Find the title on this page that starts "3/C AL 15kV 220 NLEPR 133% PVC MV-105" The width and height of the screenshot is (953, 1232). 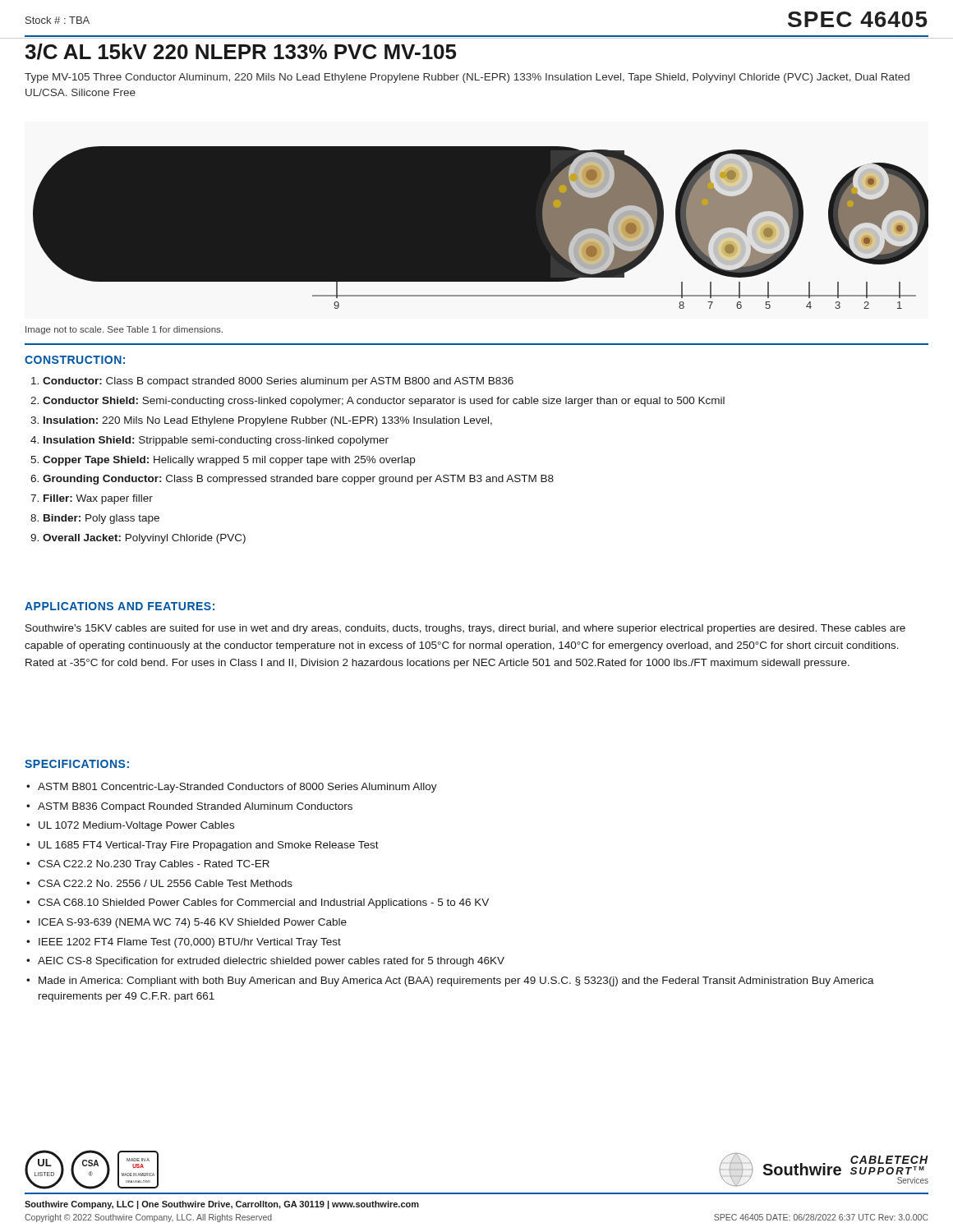(x=476, y=70)
